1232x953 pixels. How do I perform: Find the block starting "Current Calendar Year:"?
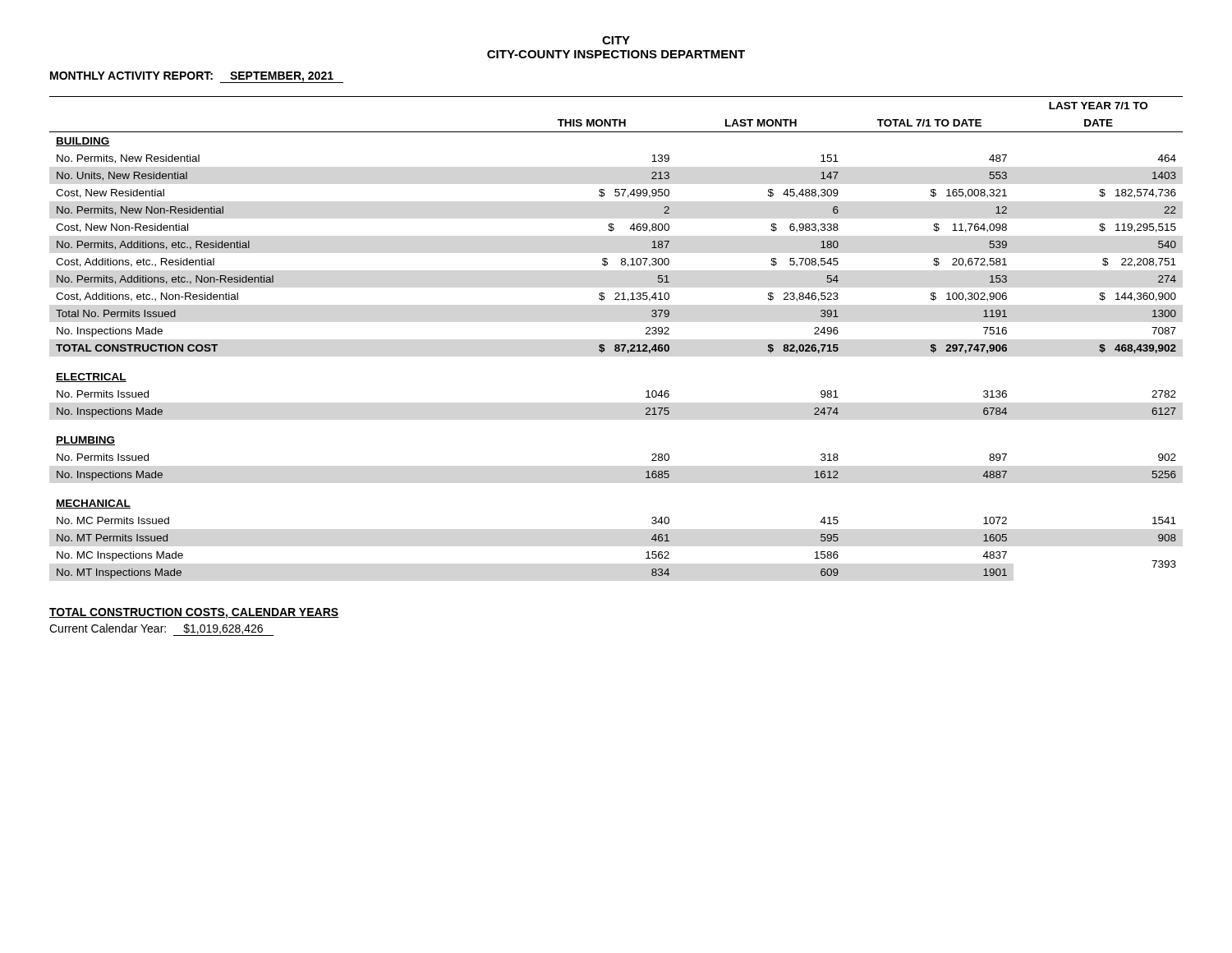tap(161, 629)
